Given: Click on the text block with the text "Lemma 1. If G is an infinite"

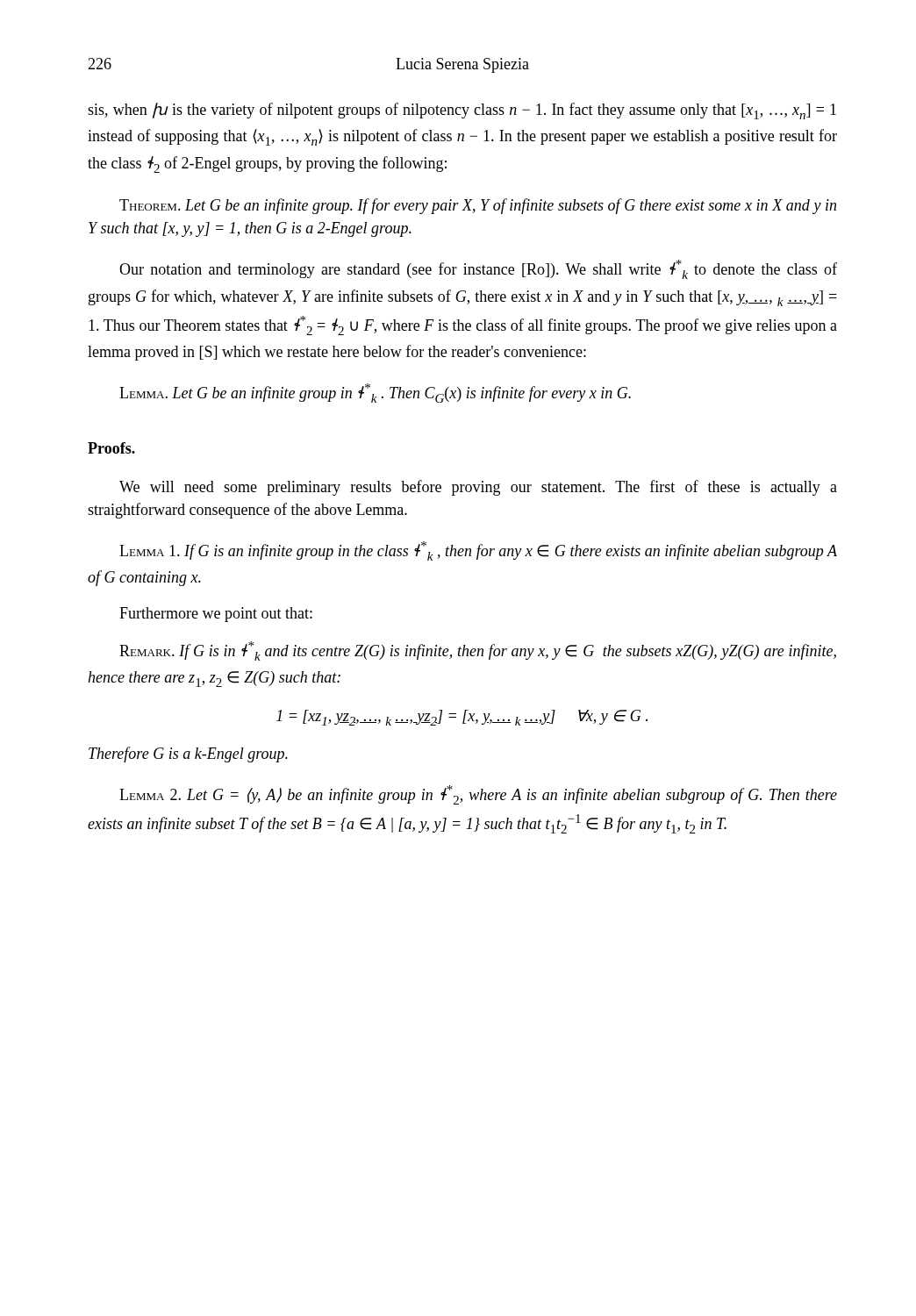Looking at the screenshot, I should [x=462, y=563].
